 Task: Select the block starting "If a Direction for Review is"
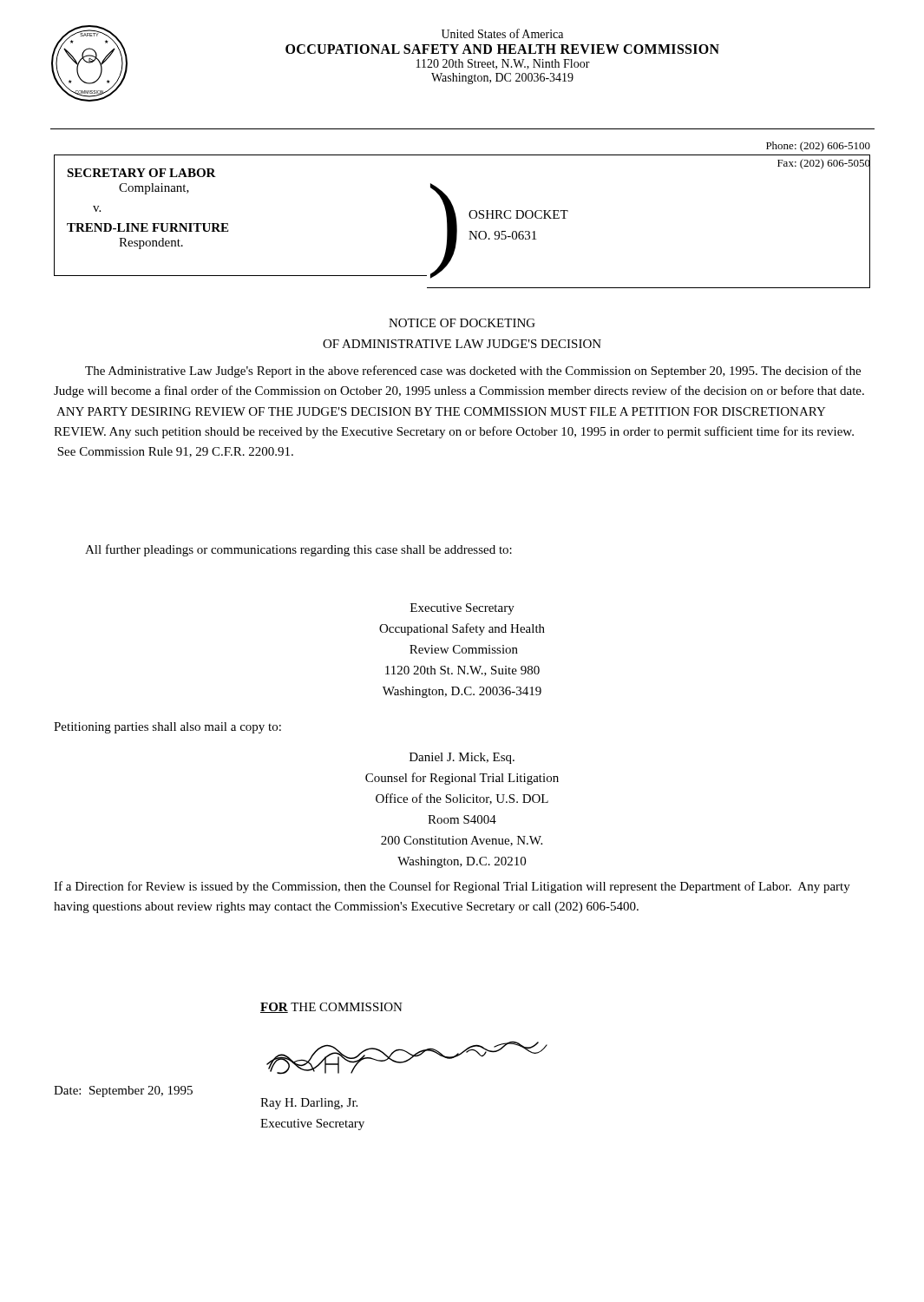click(x=462, y=897)
